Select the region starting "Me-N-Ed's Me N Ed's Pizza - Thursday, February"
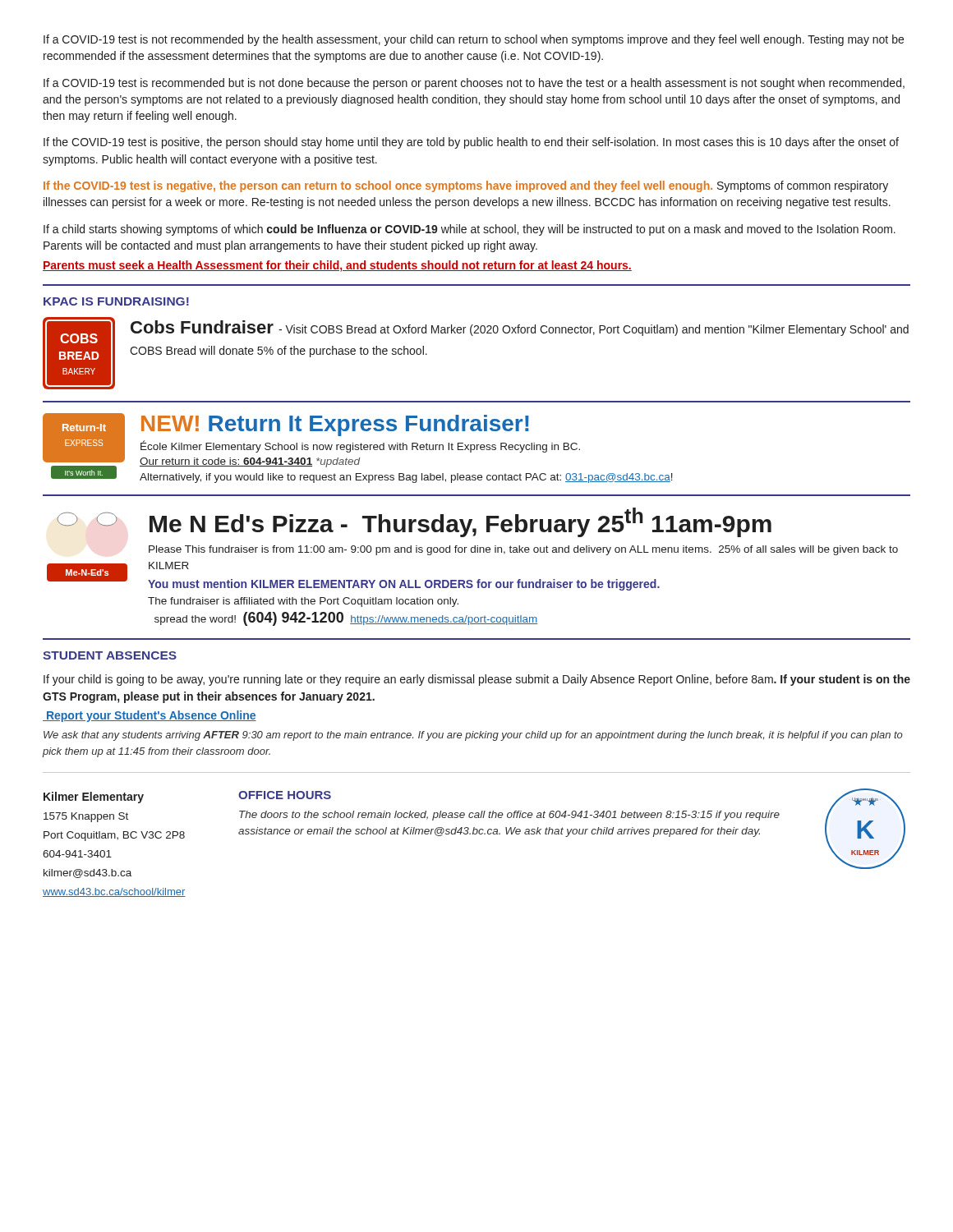This screenshot has height=1232, width=953. pyautogui.click(x=414, y=522)
